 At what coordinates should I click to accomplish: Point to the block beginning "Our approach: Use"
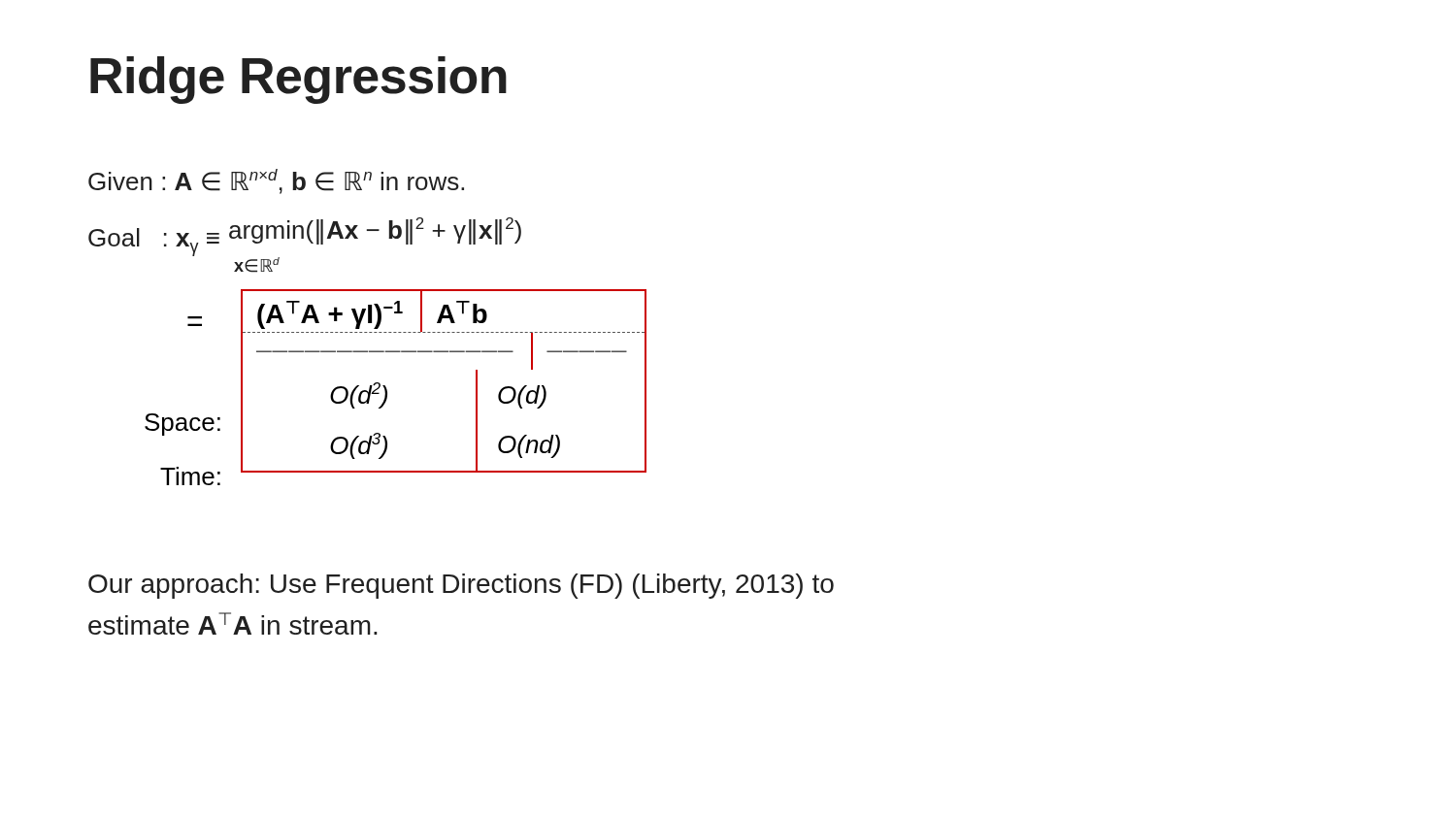pyautogui.click(x=461, y=605)
